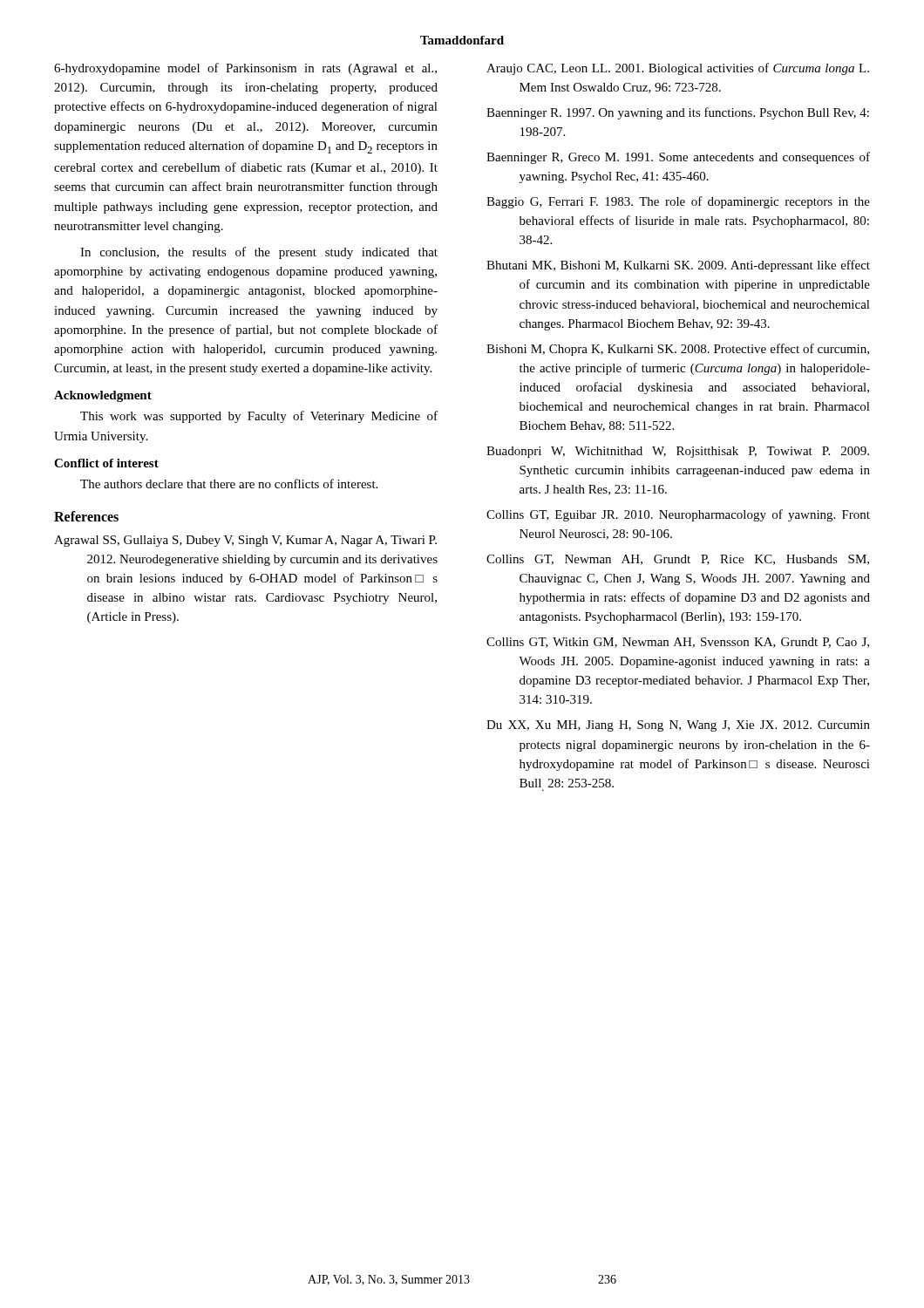Locate the list item that reads "Du XX, Xu MH, Jiang"
This screenshot has width=924, height=1308.
(x=678, y=756)
